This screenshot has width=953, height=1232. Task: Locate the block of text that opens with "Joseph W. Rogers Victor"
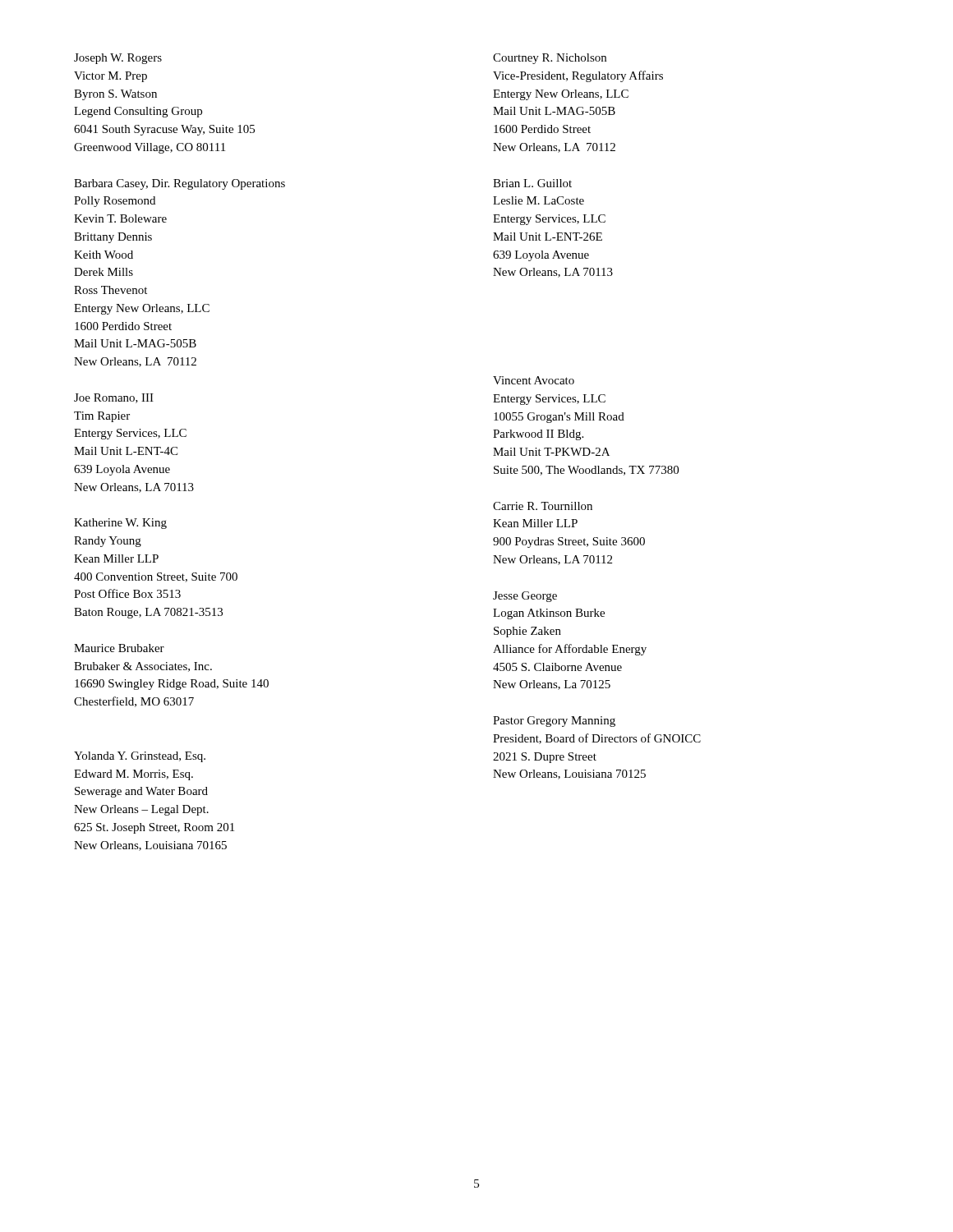(165, 102)
